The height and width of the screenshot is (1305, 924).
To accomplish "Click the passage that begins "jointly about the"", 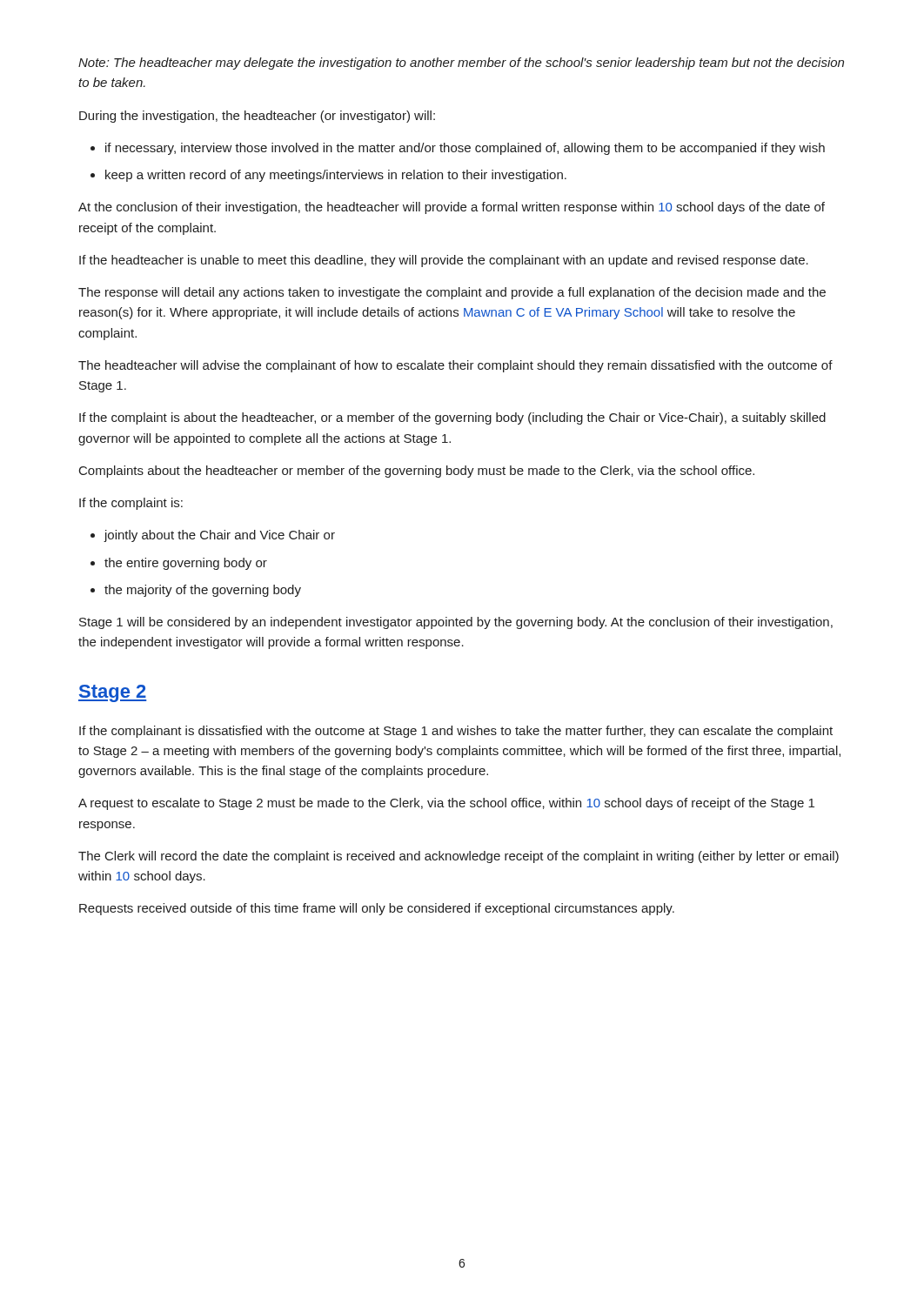I will [220, 535].
